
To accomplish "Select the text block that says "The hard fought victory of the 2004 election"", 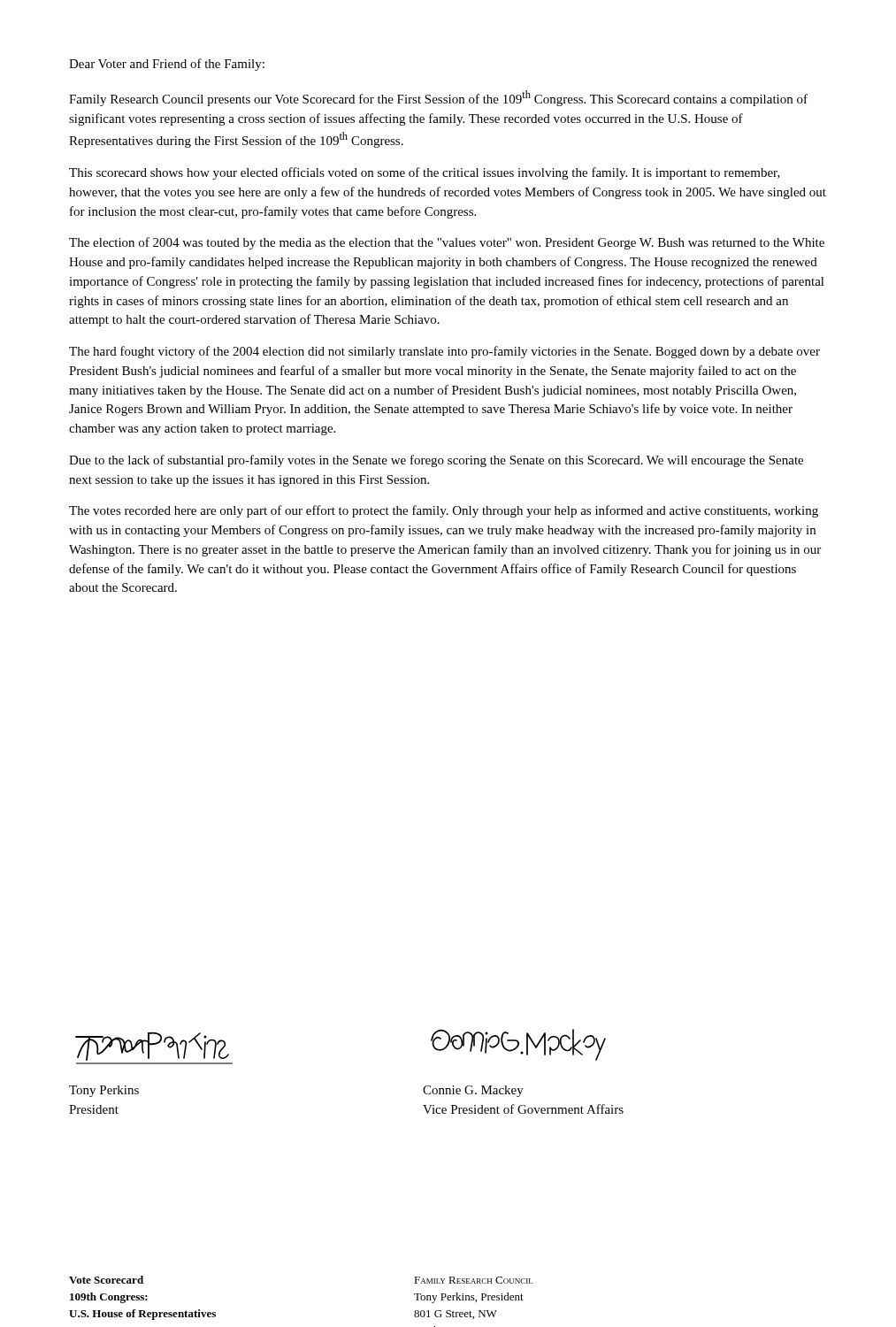I will (448, 390).
